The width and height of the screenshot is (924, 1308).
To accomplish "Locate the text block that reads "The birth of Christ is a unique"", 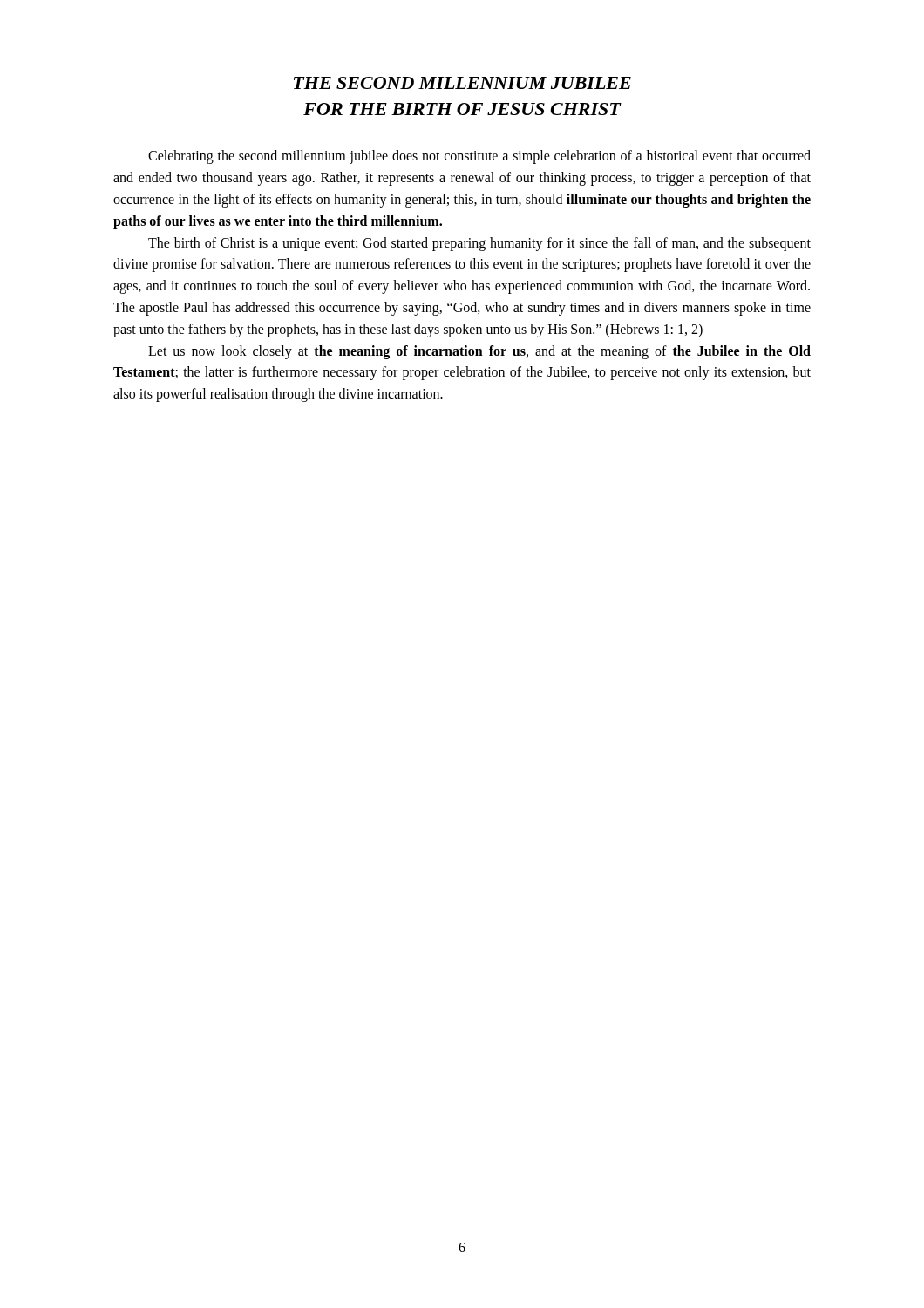I will click(462, 287).
